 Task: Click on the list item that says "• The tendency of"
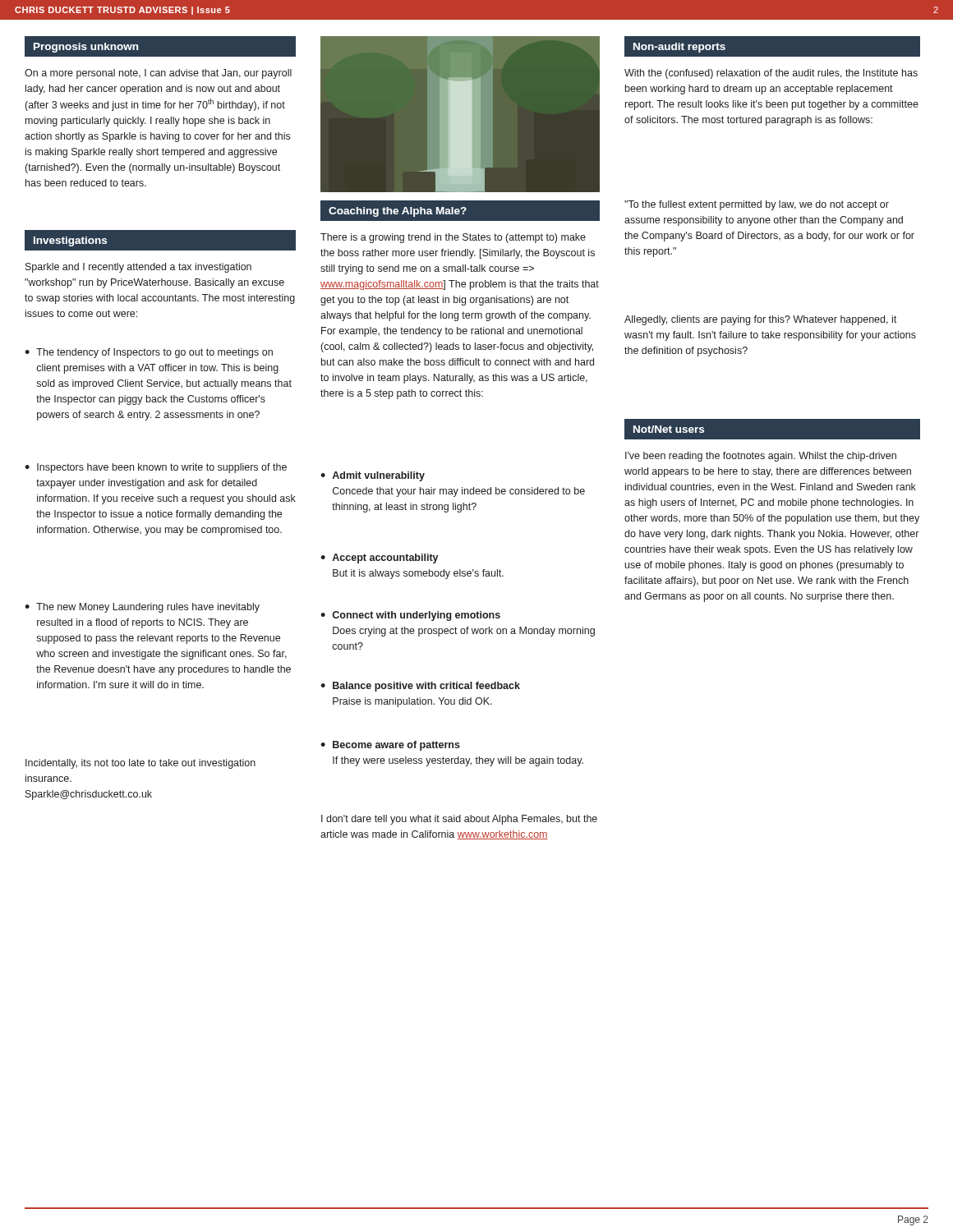point(160,384)
